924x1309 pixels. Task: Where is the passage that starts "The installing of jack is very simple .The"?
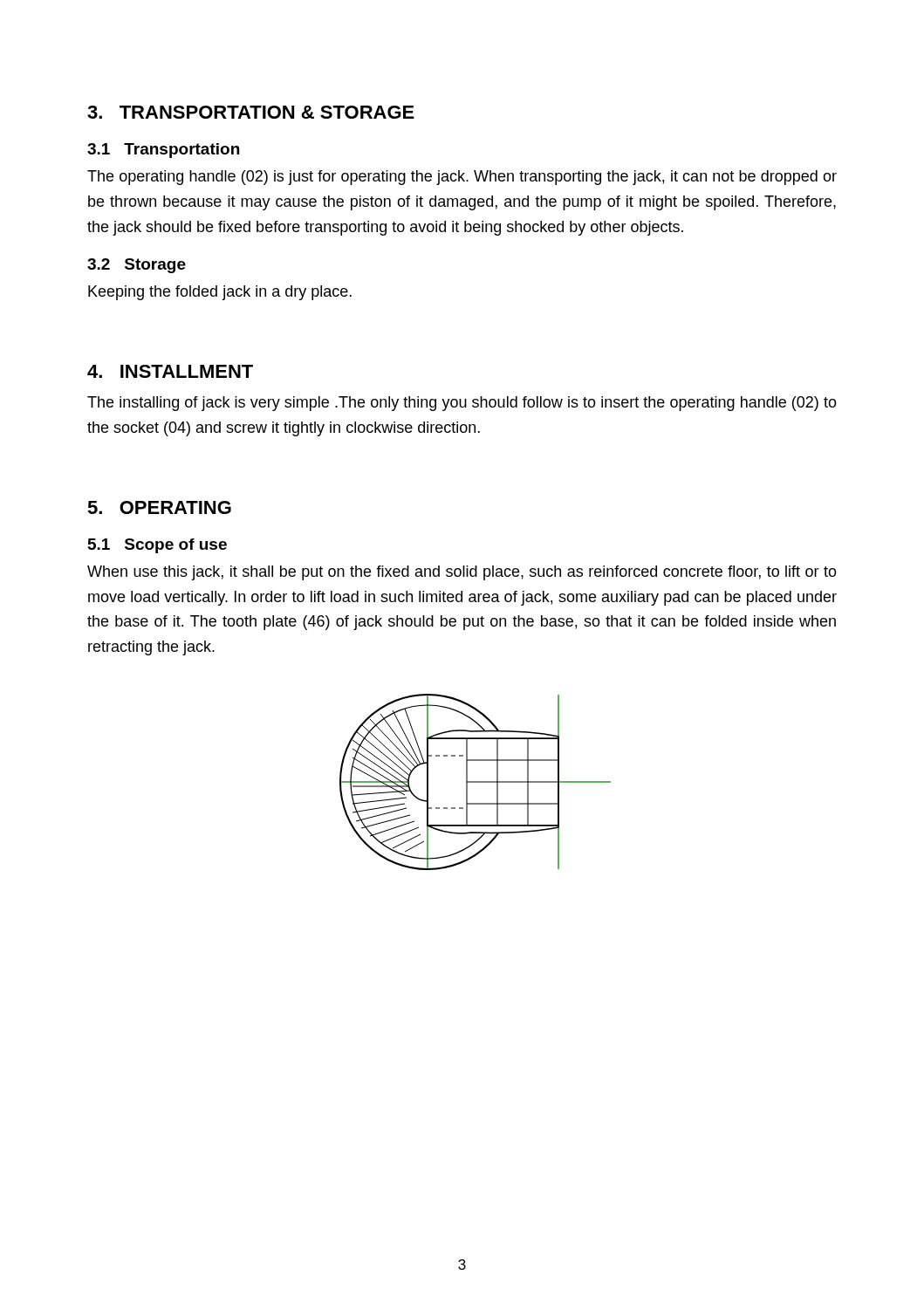pyautogui.click(x=462, y=415)
